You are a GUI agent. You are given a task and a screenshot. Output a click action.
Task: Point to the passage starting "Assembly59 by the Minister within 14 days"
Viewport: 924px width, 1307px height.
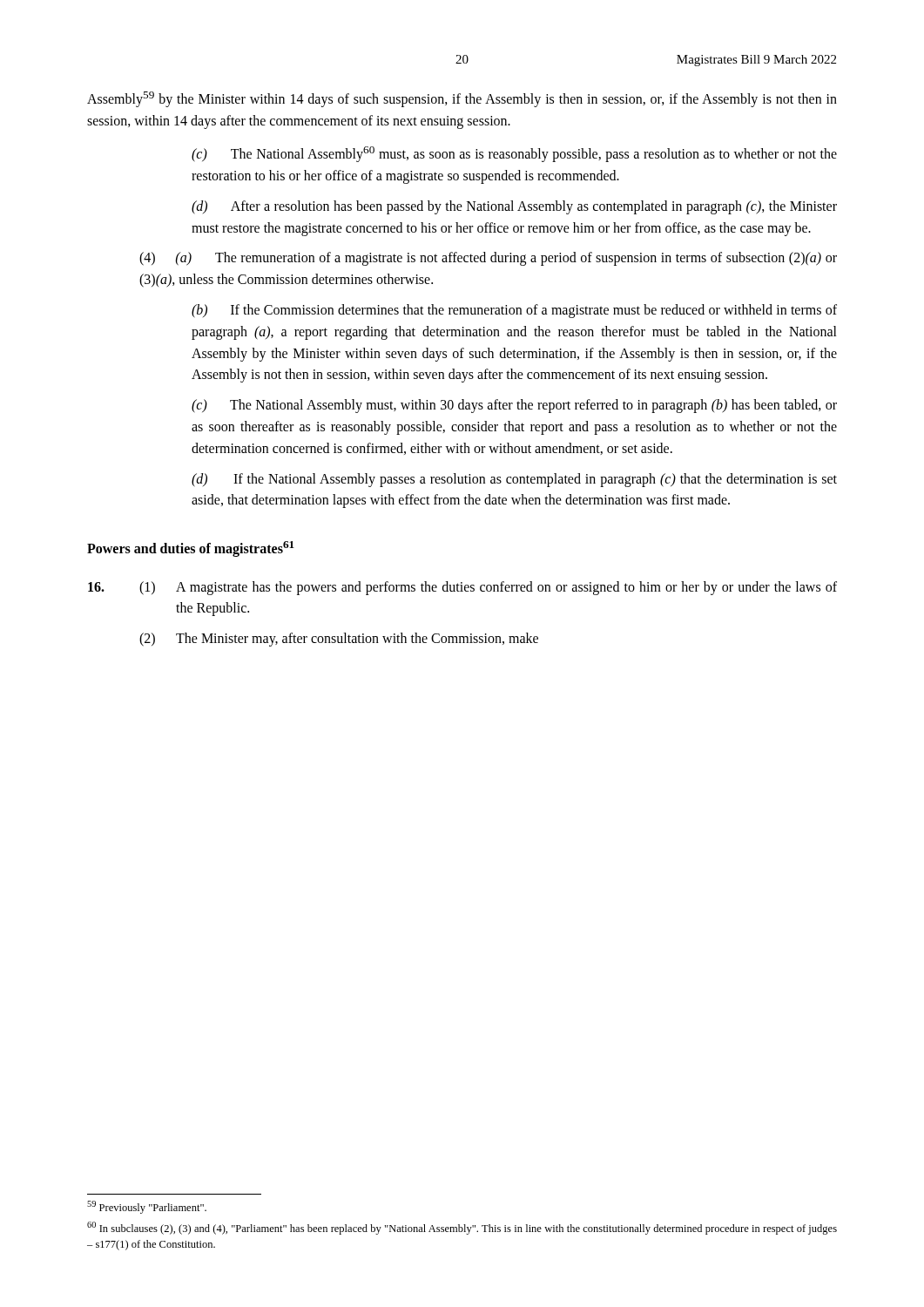[x=462, y=108]
